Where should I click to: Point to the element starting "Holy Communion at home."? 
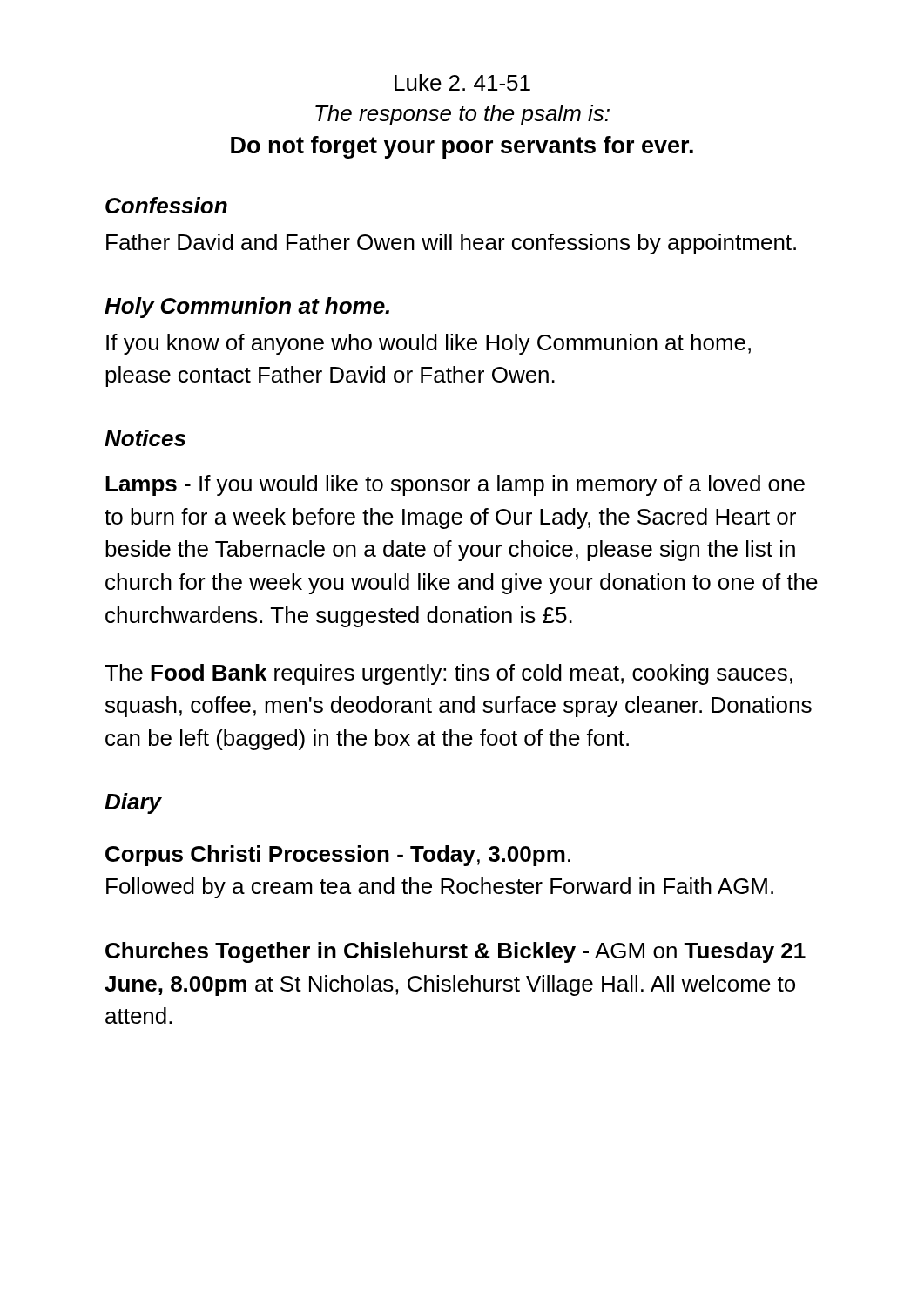[248, 306]
